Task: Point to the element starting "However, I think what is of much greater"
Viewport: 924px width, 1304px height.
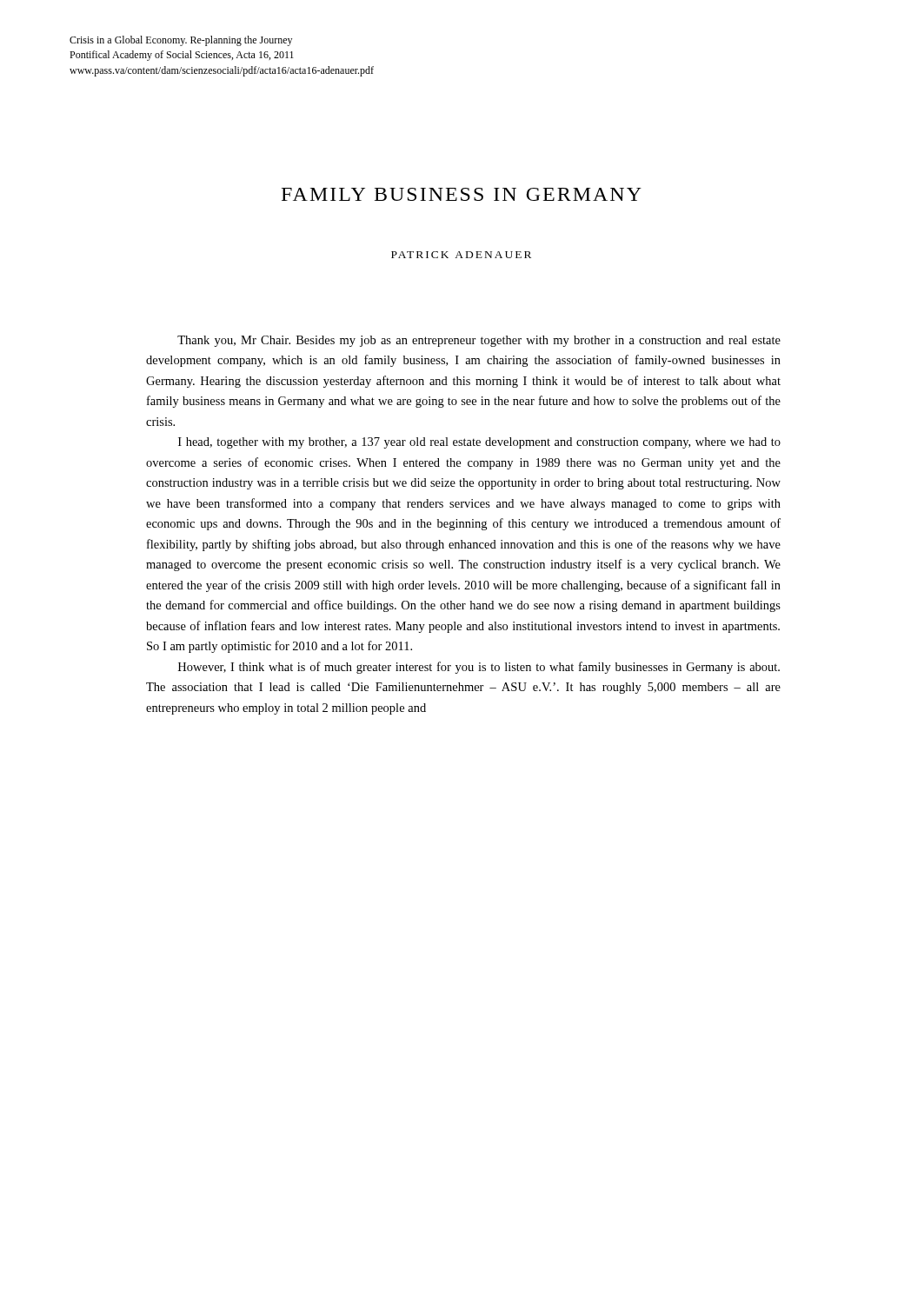Action: [463, 687]
